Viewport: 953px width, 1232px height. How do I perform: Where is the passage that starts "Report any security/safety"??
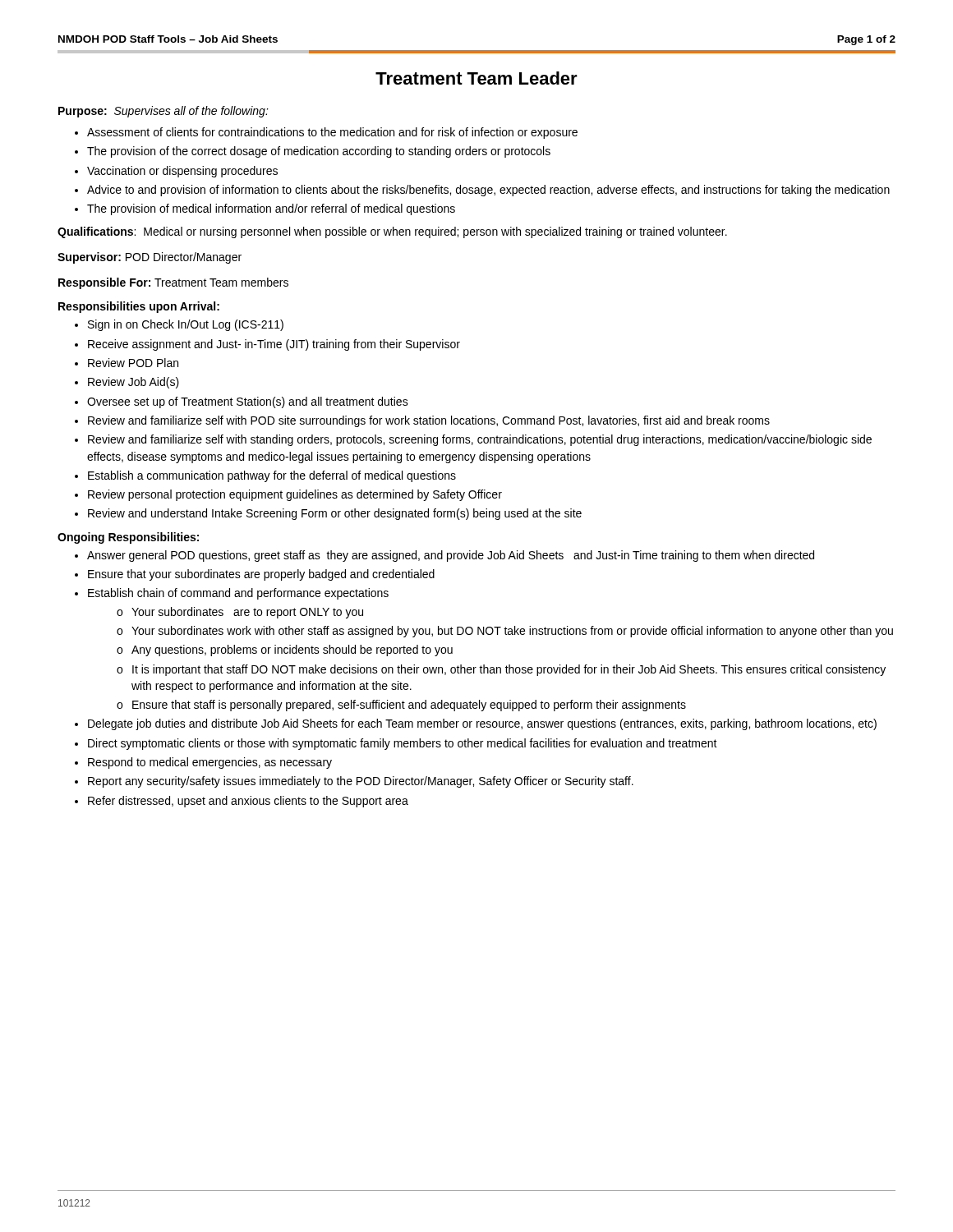click(x=360, y=781)
